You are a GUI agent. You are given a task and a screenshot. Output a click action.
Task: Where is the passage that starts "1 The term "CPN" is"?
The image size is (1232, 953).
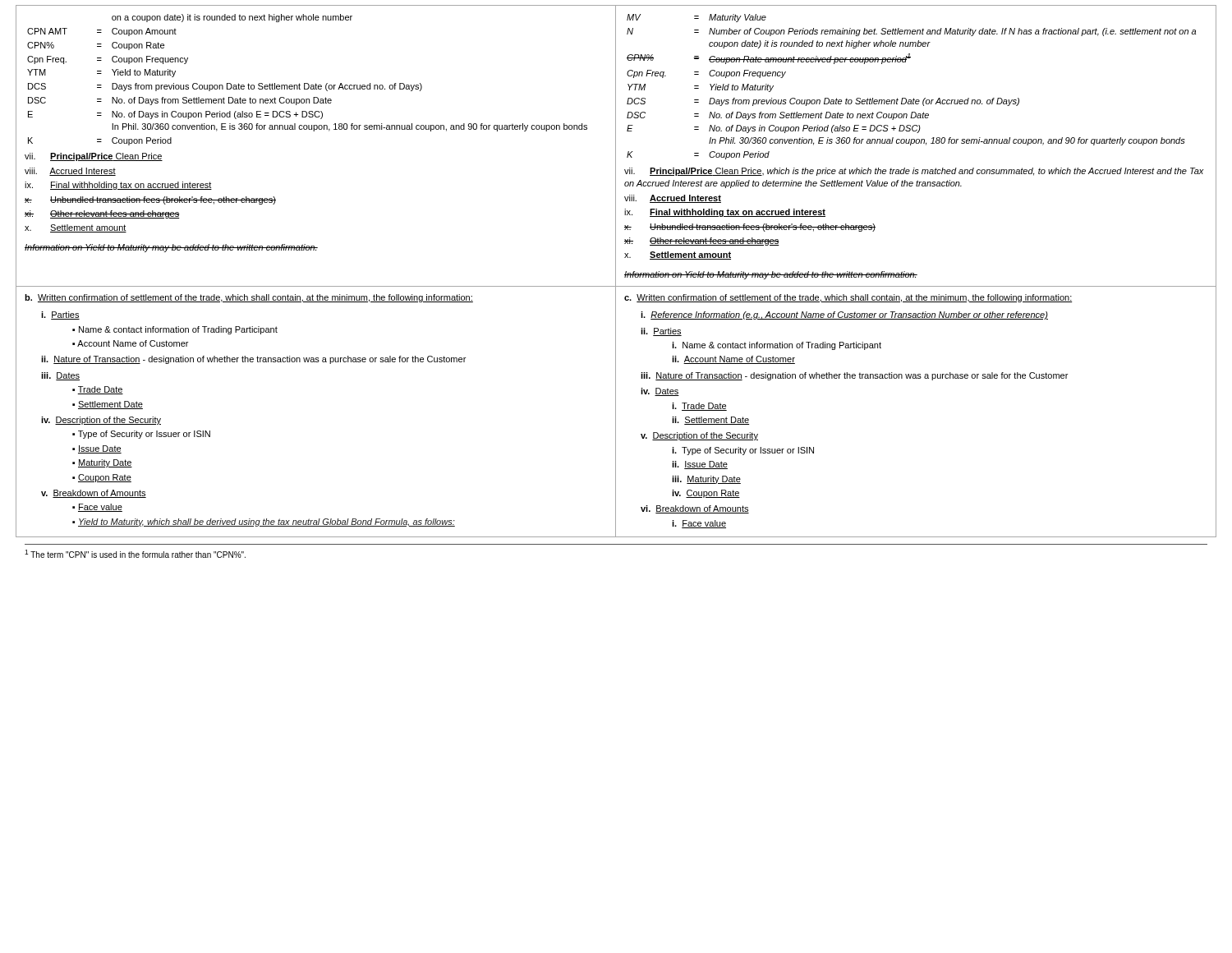coord(616,552)
